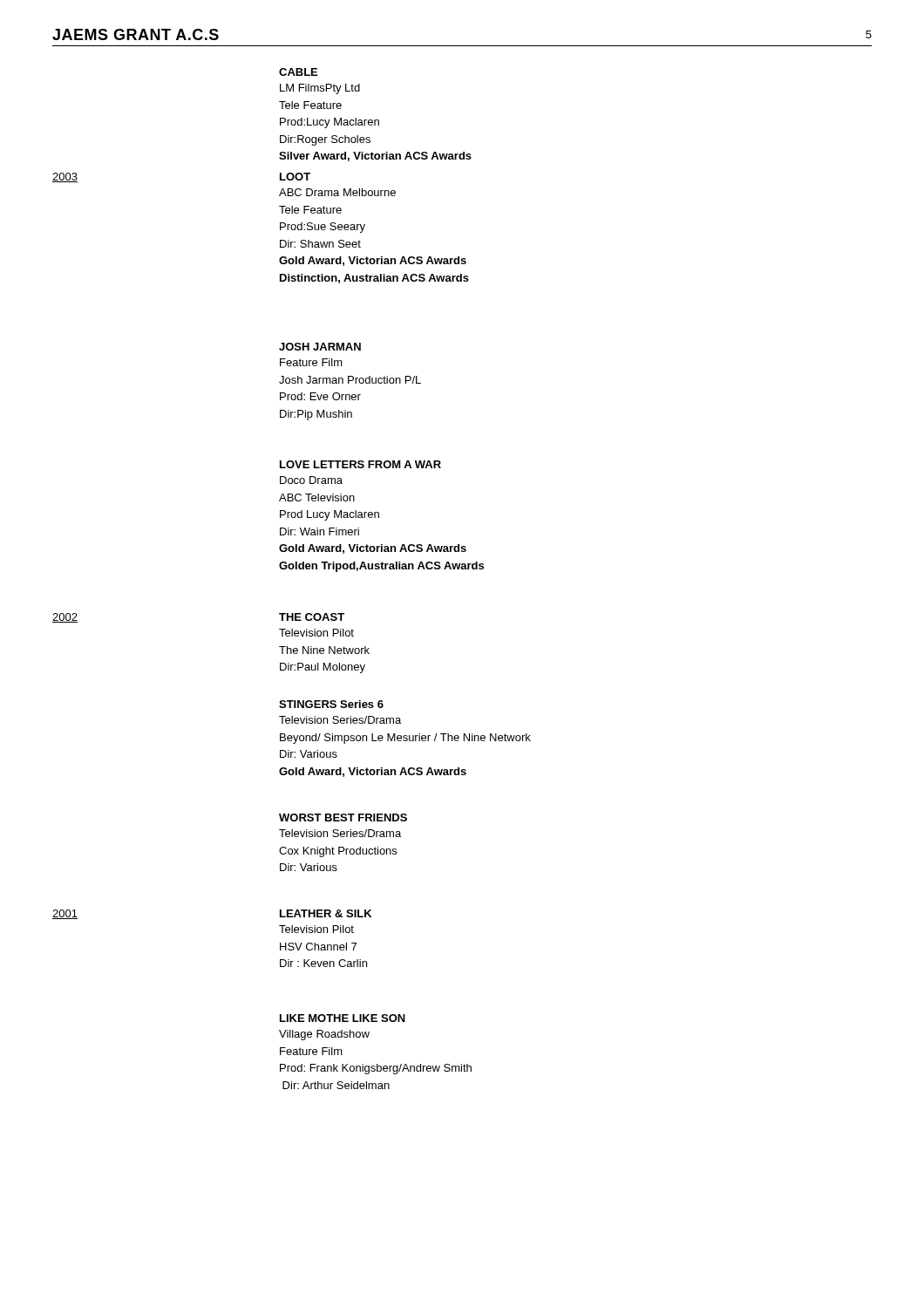Find the text starting "JOSH JARMAN Feature Film Josh Jarman Production"

pos(320,347)
